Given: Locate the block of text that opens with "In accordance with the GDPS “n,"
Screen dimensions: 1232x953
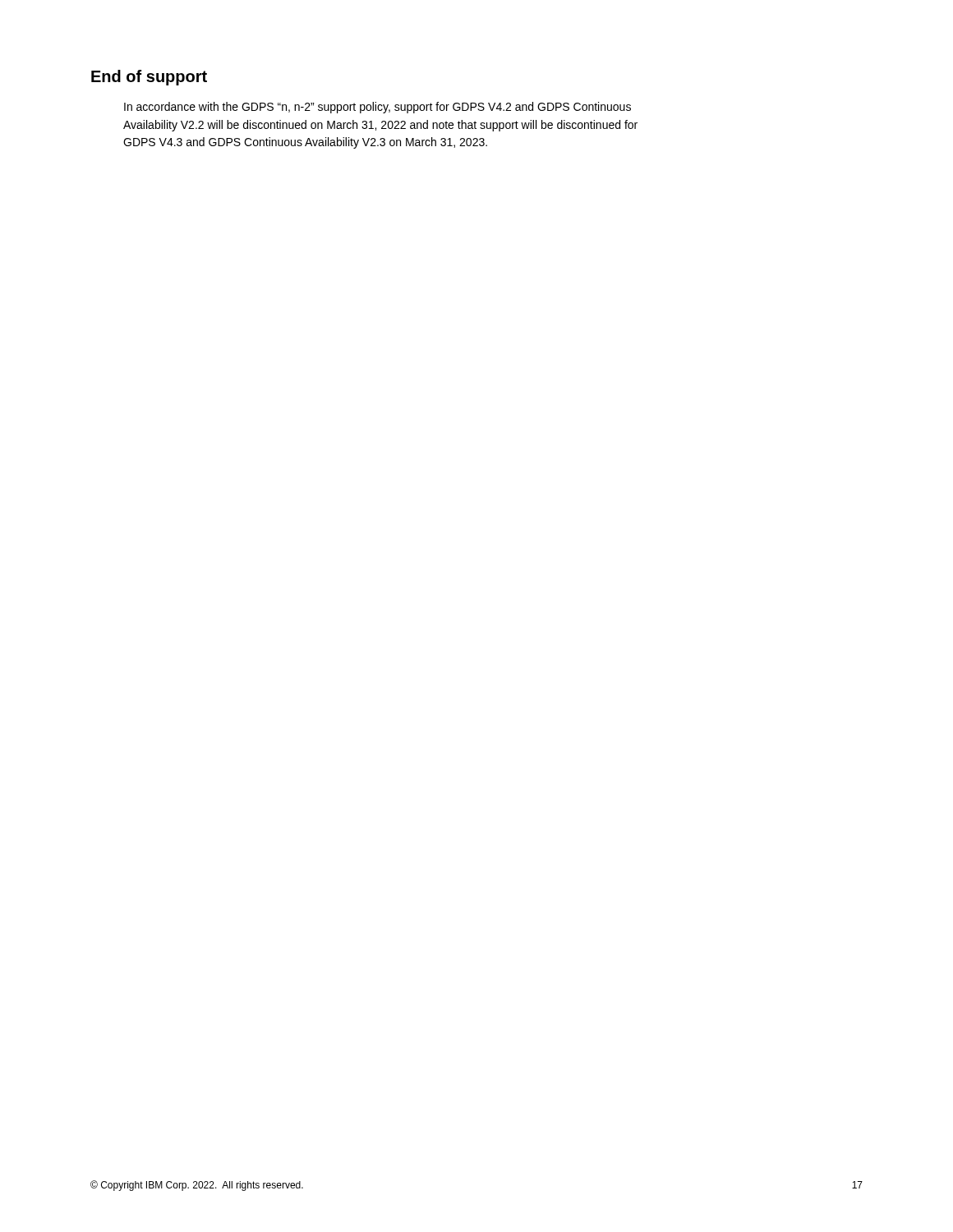Looking at the screenshot, I should pos(380,125).
